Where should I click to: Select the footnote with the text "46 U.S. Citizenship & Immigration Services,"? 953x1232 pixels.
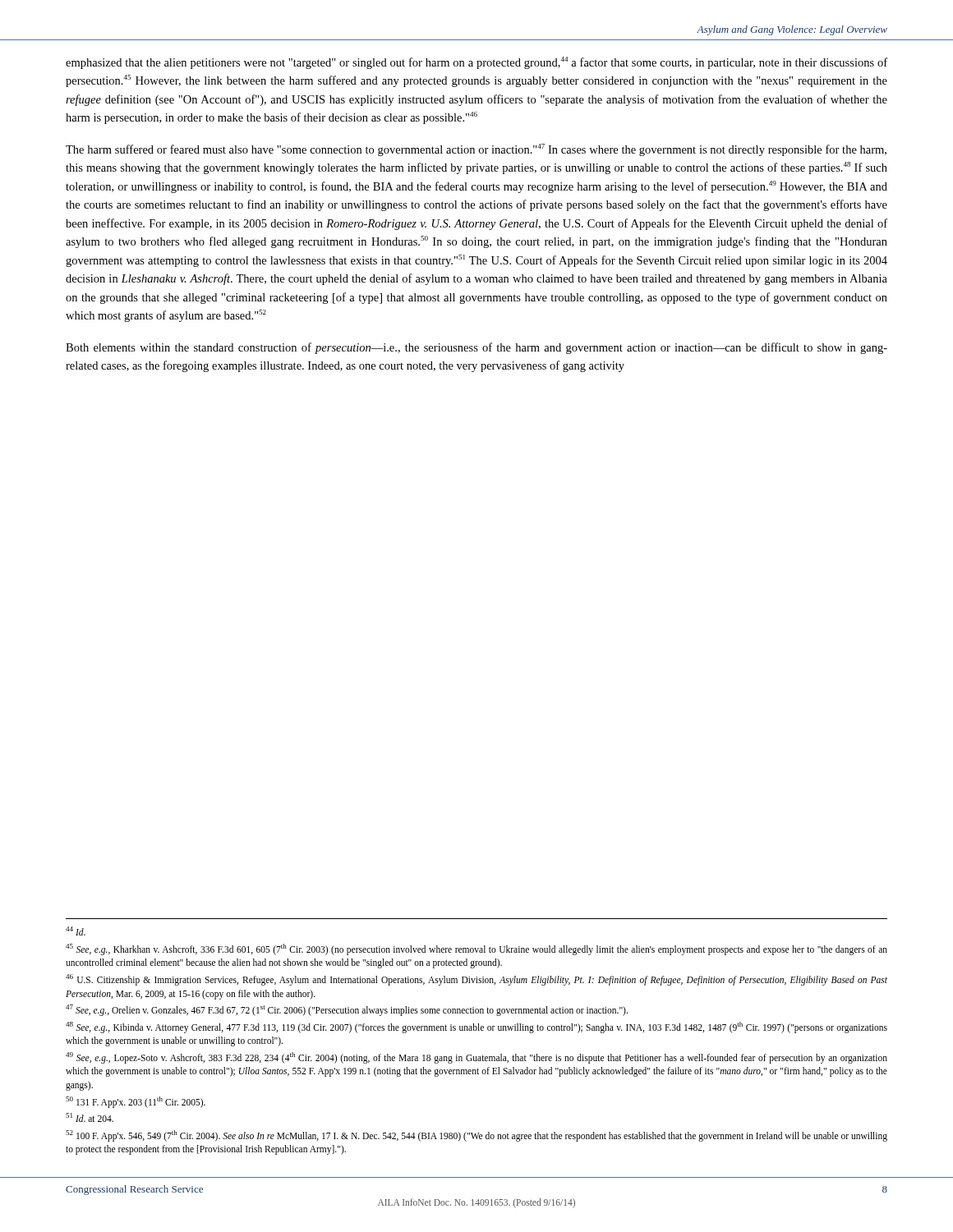click(476, 985)
